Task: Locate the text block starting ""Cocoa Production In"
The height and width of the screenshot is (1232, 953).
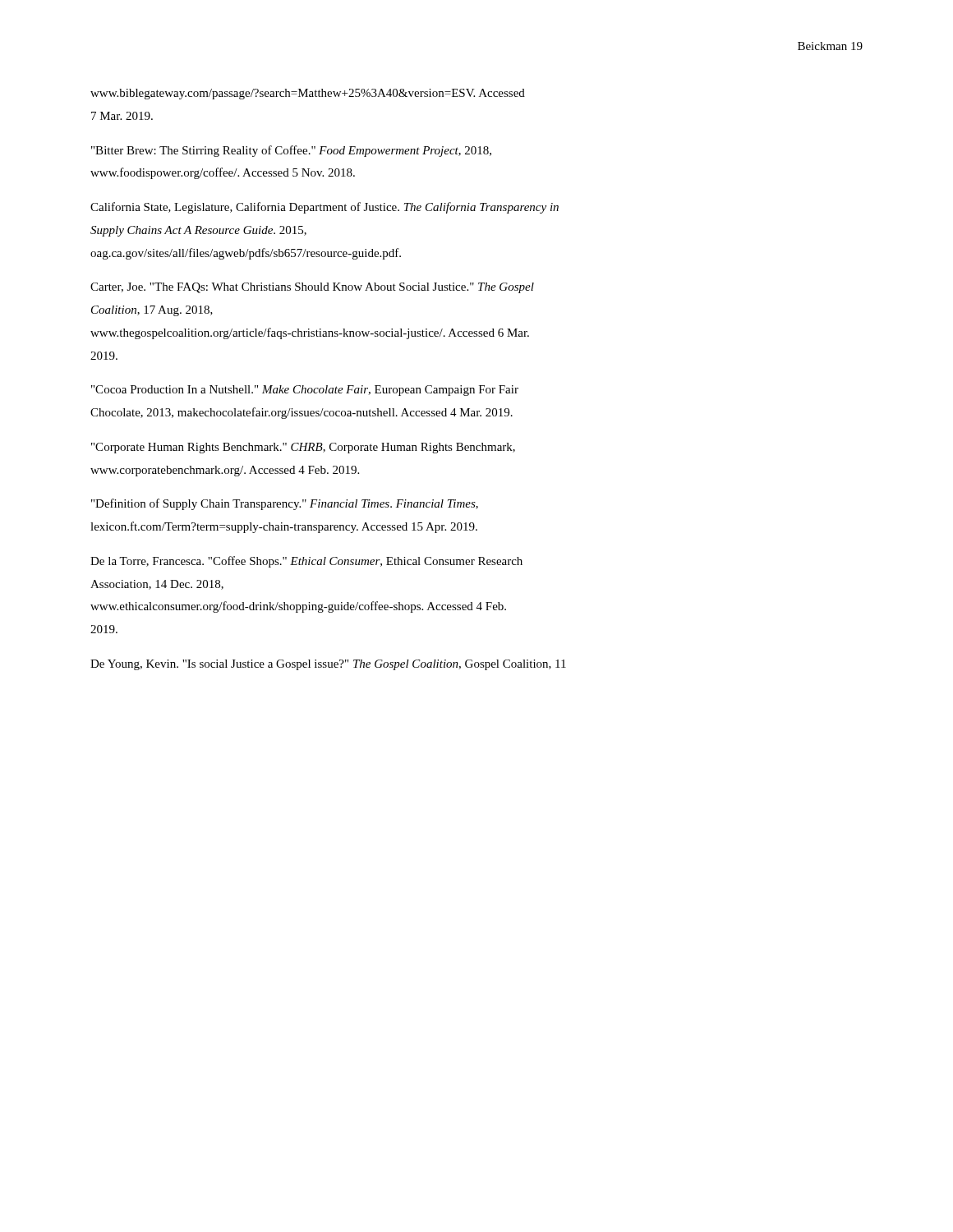Action: (x=476, y=402)
